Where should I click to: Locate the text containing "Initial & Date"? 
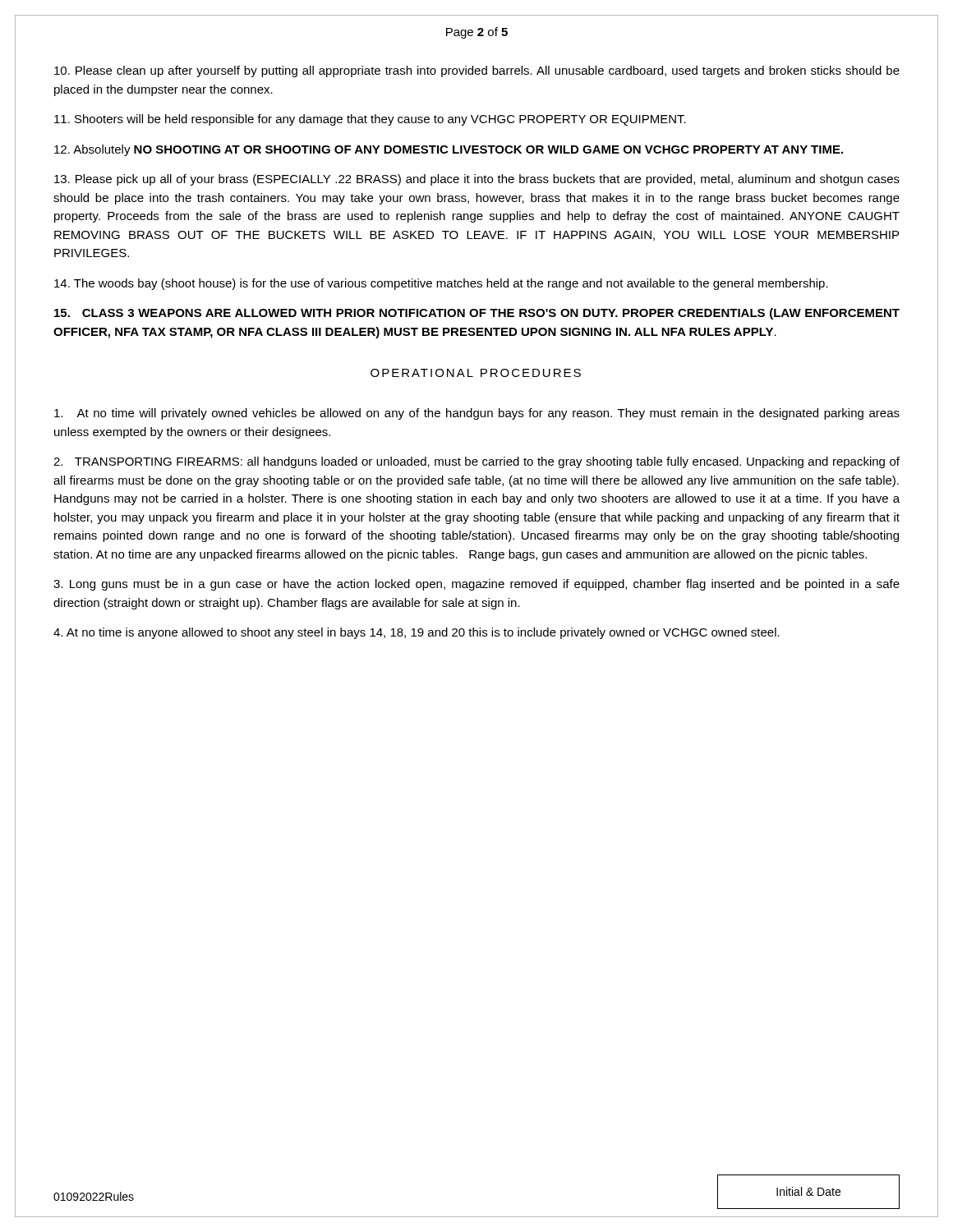(x=808, y=1192)
